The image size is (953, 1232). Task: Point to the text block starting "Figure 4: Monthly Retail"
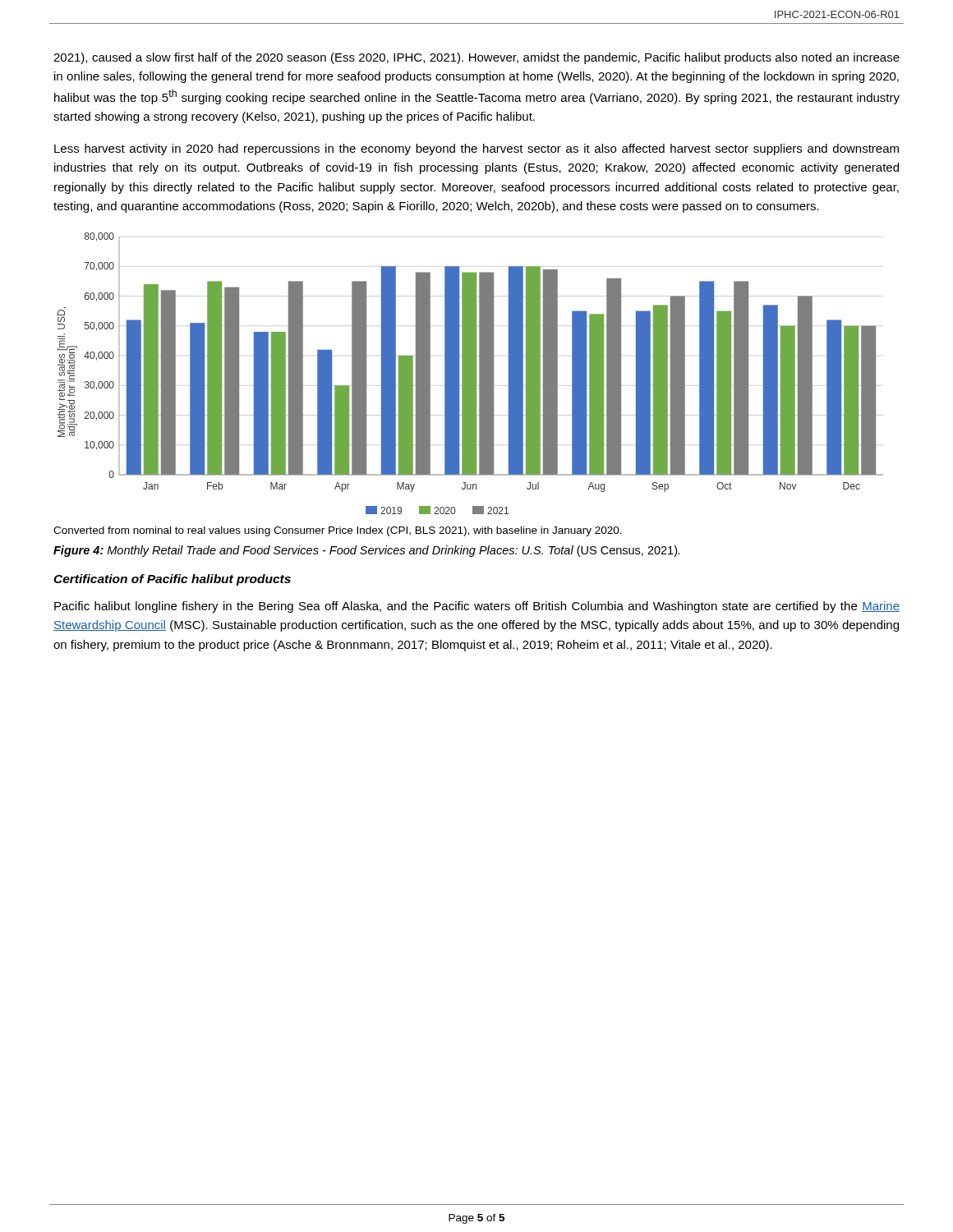[x=367, y=551]
